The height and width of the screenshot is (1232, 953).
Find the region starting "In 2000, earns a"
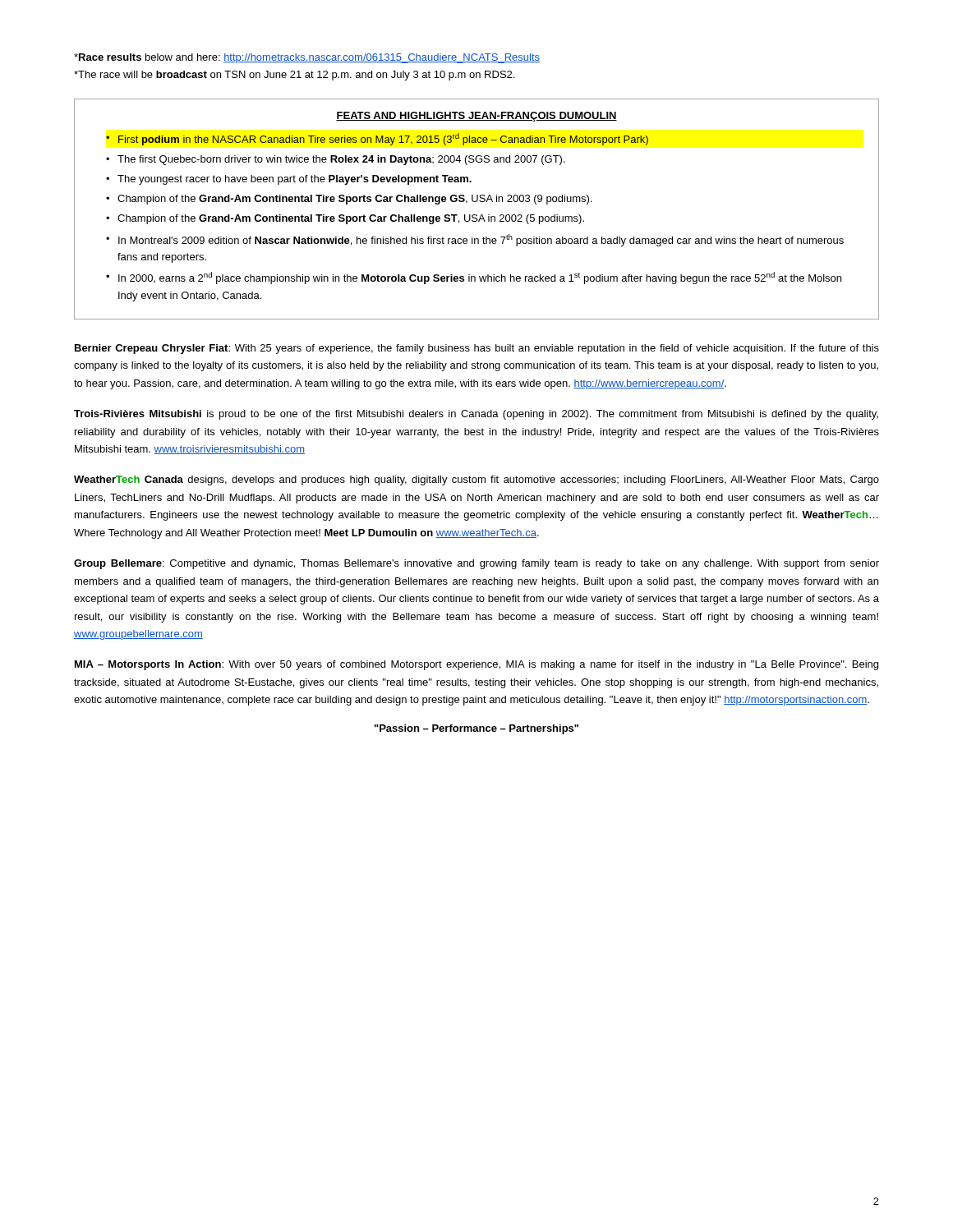480,286
